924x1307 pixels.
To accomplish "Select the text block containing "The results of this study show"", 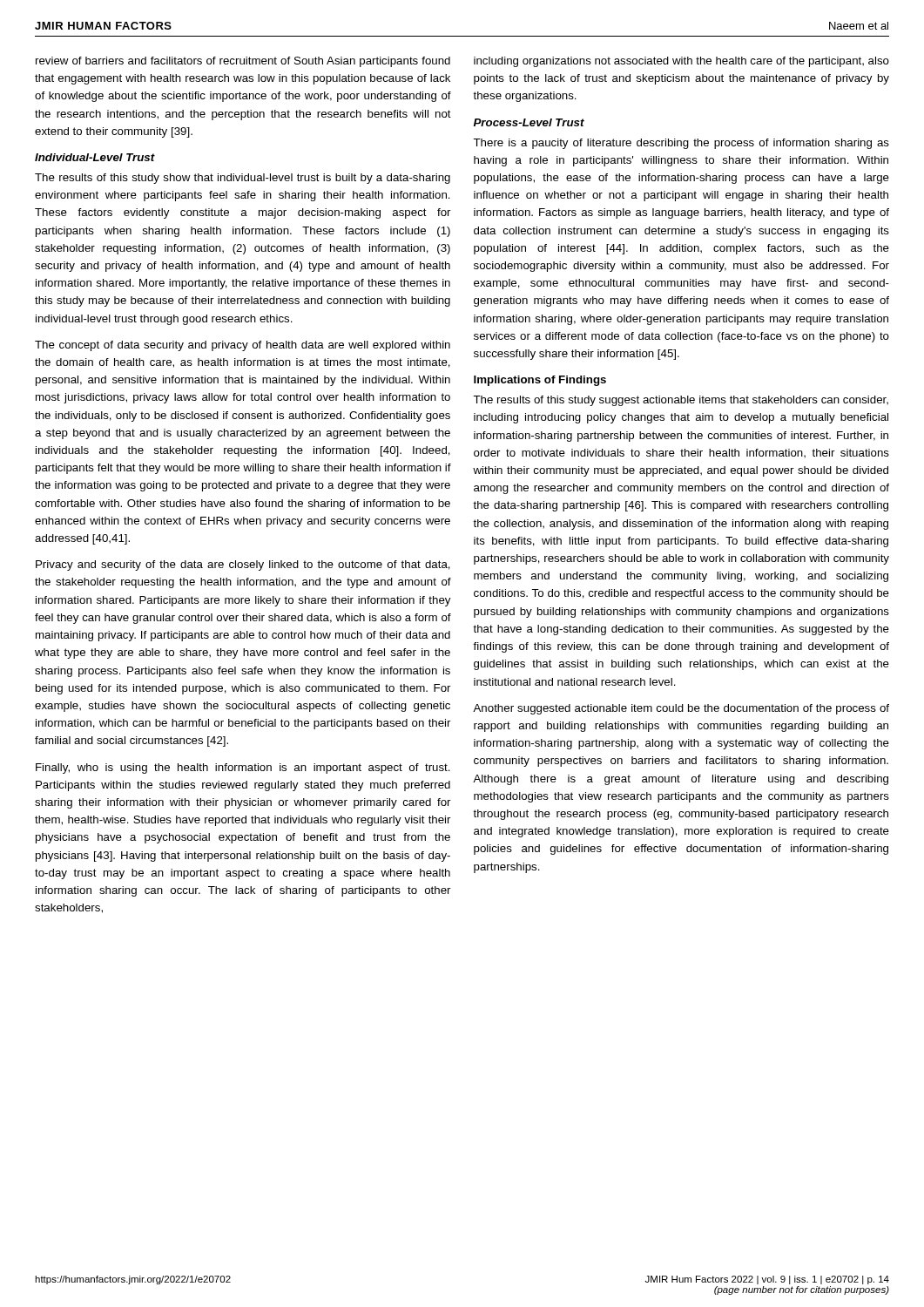I will pos(243,248).
